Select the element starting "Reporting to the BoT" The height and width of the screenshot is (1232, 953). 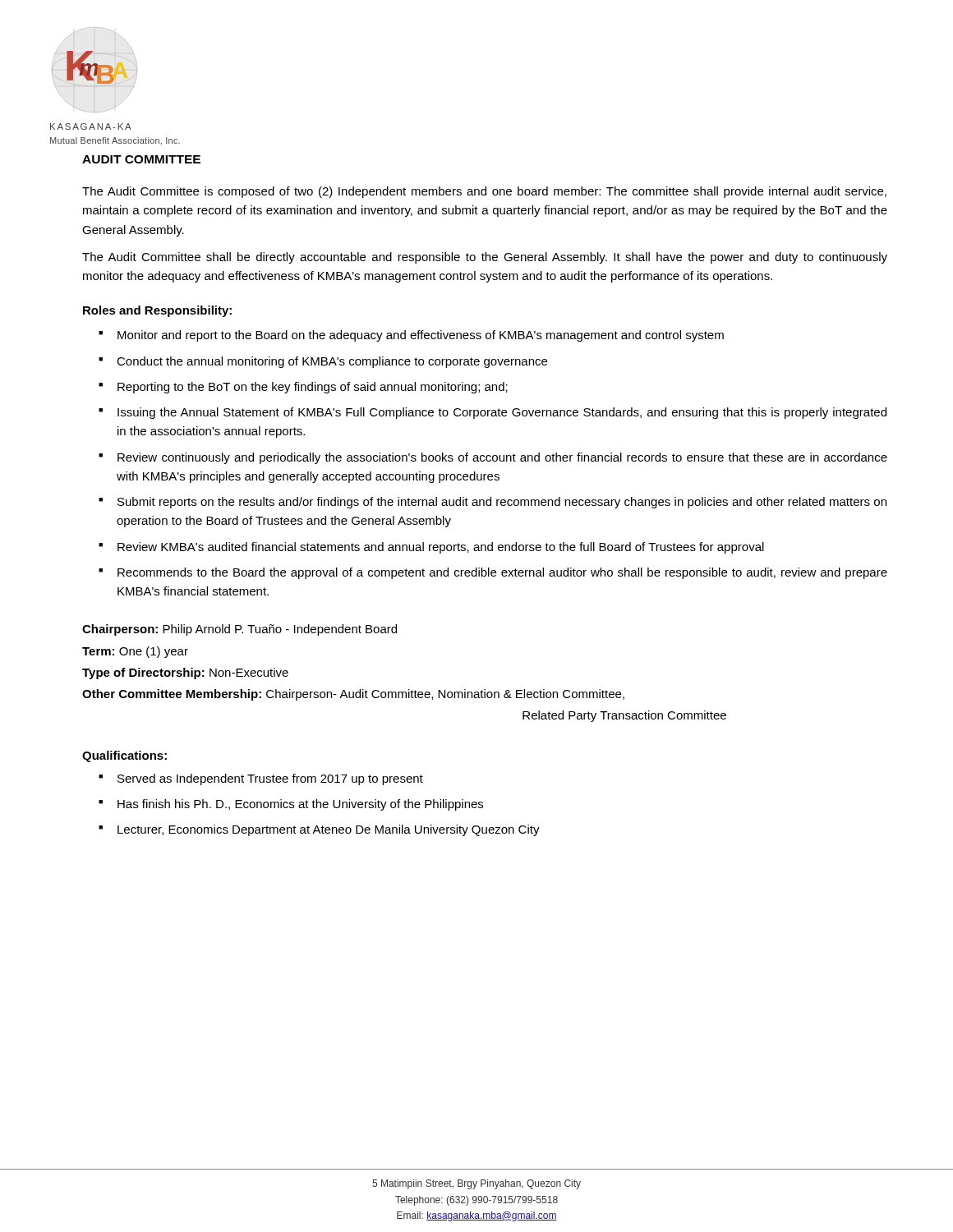tap(312, 386)
